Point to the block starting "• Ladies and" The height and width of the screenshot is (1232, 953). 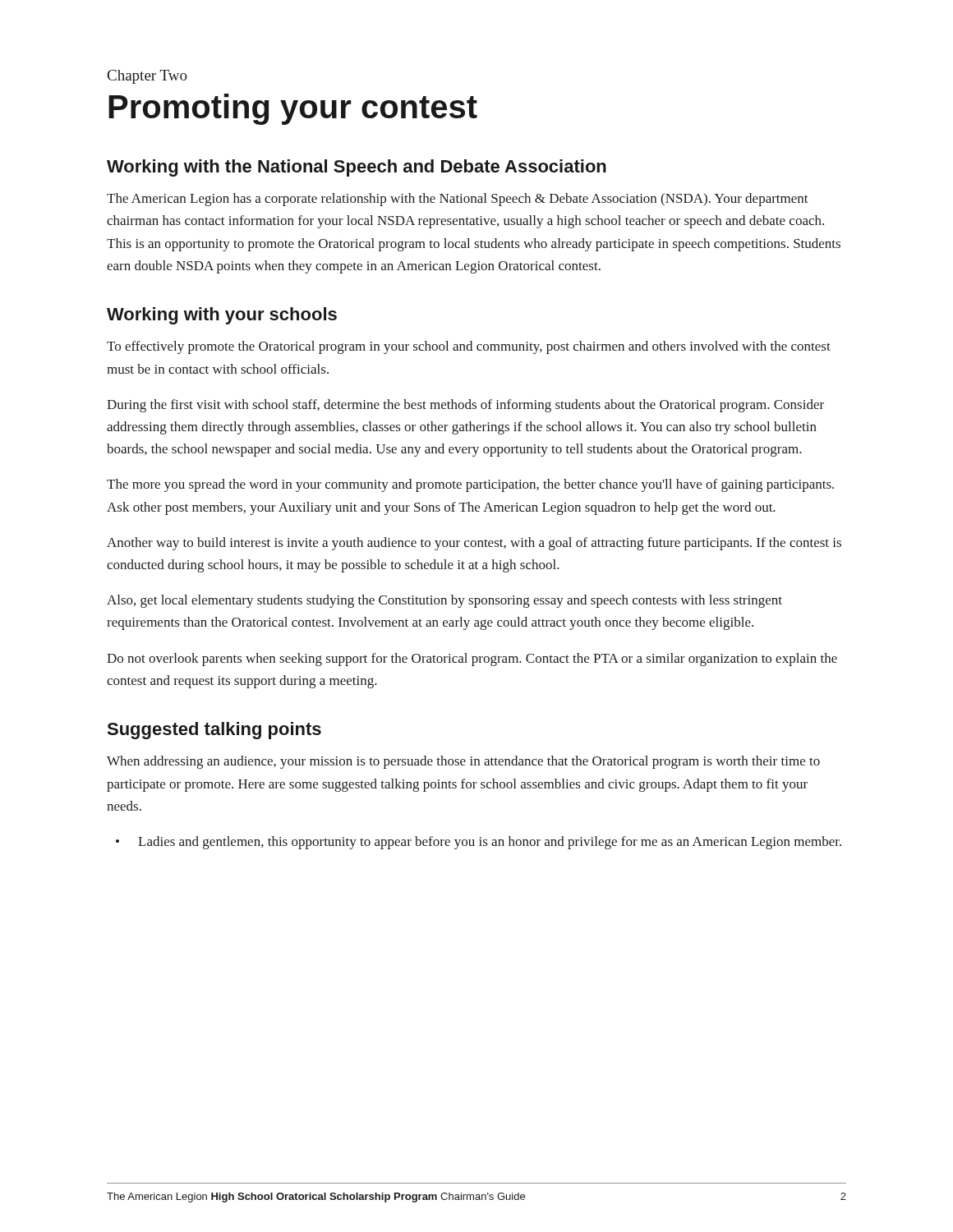[481, 842]
